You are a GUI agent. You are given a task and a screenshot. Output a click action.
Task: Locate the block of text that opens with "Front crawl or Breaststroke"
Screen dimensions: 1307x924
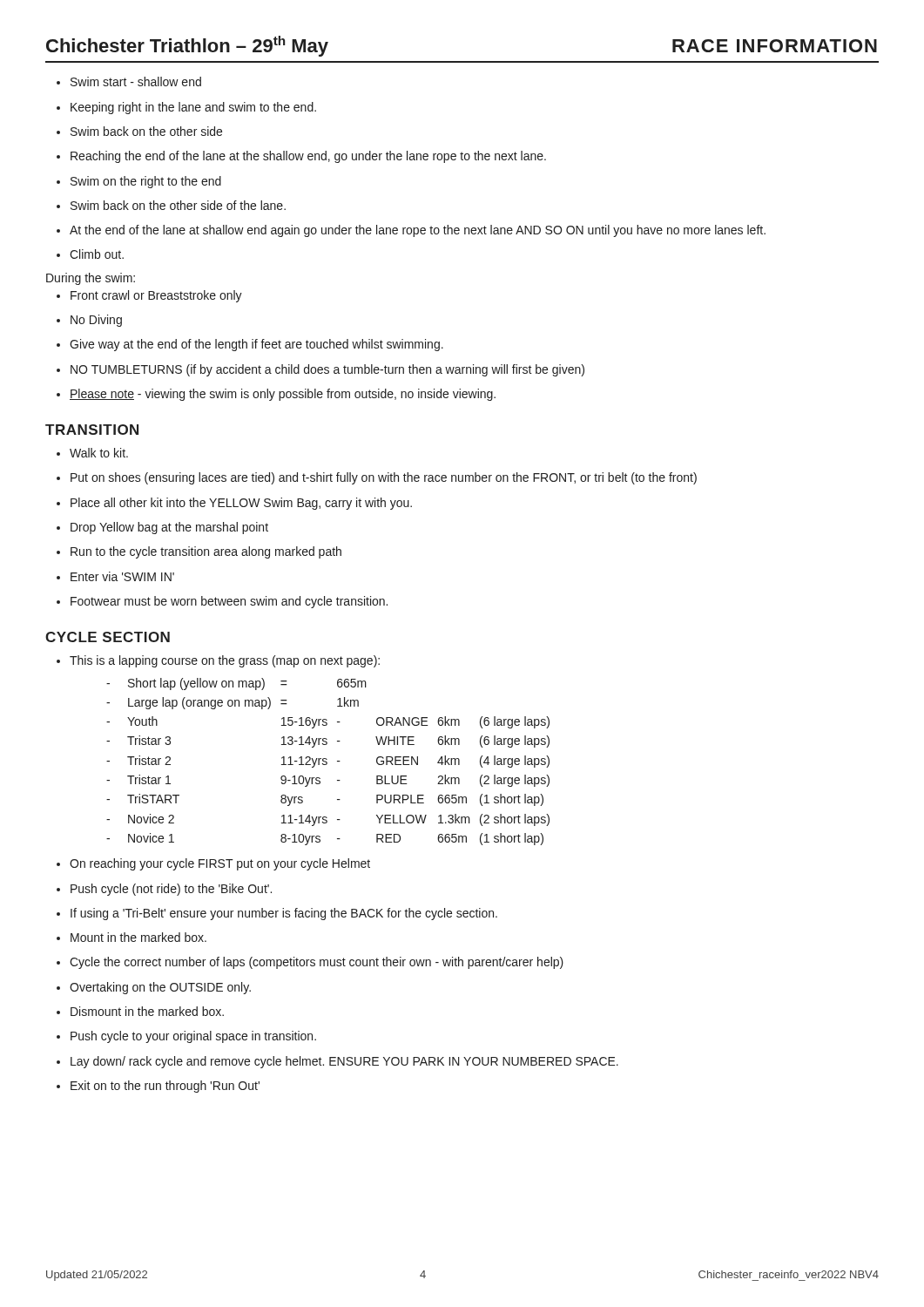click(149, 296)
